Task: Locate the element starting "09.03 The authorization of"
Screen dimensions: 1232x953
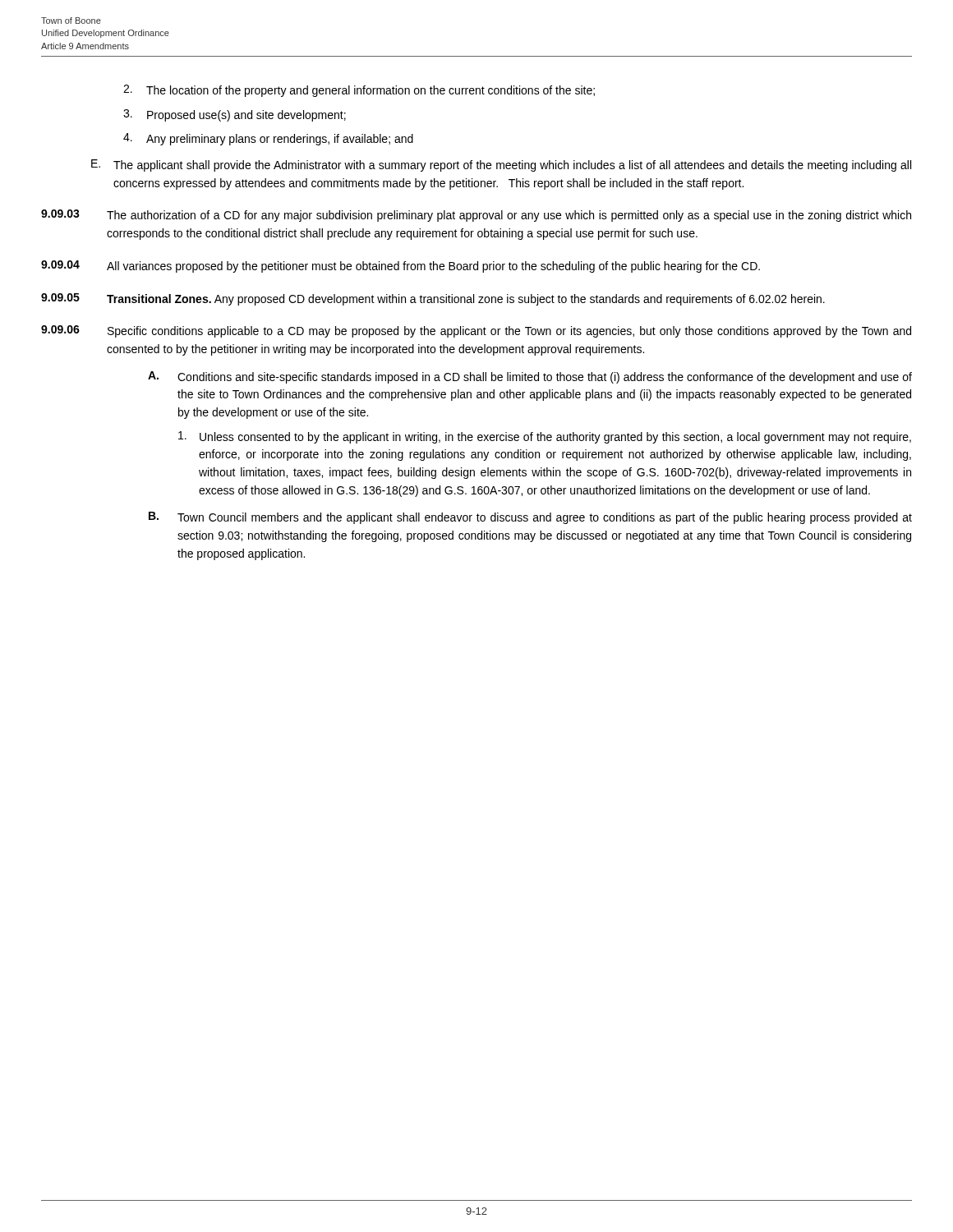Action: click(476, 225)
